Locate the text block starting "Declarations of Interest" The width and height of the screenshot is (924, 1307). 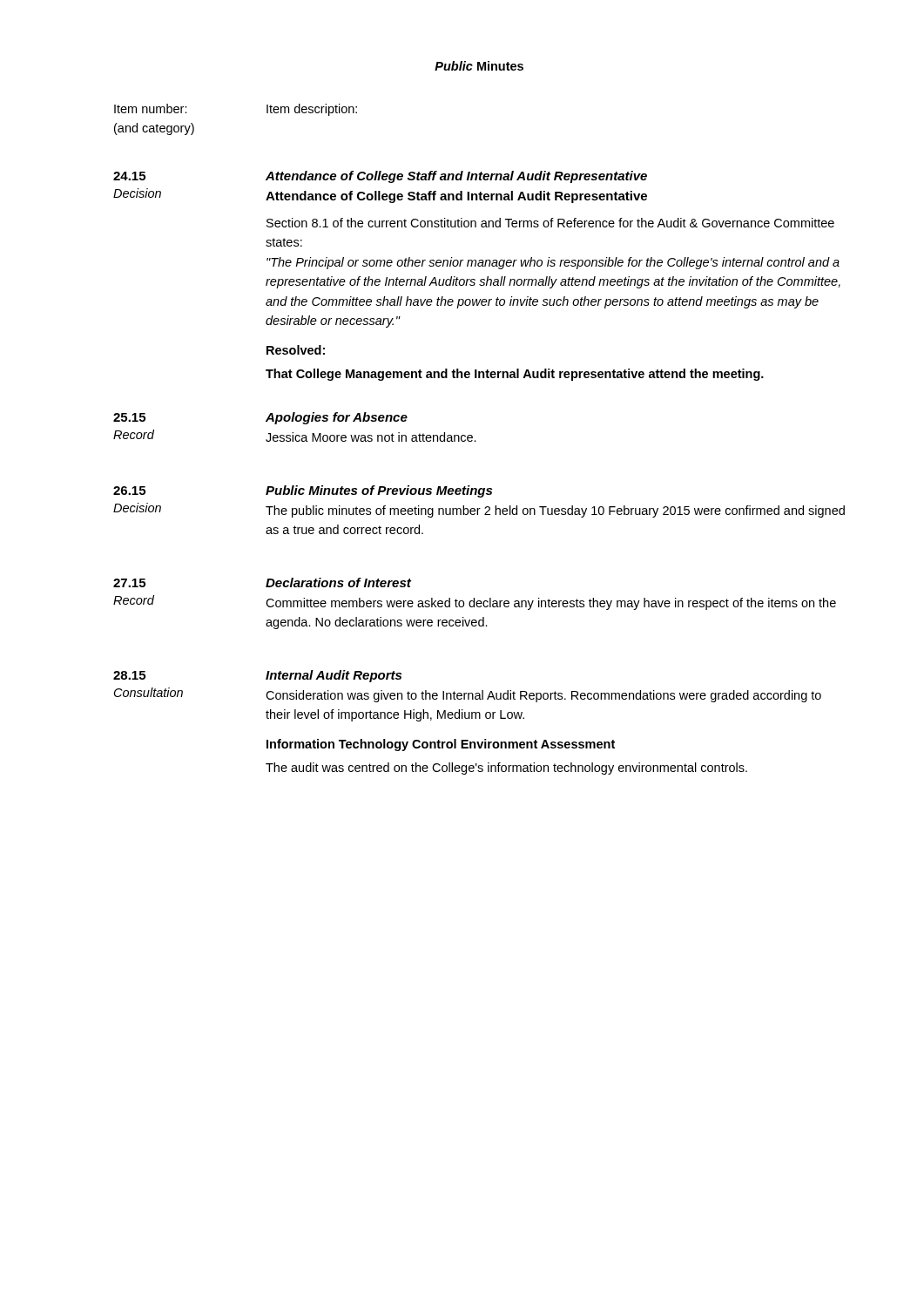coord(338,582)
